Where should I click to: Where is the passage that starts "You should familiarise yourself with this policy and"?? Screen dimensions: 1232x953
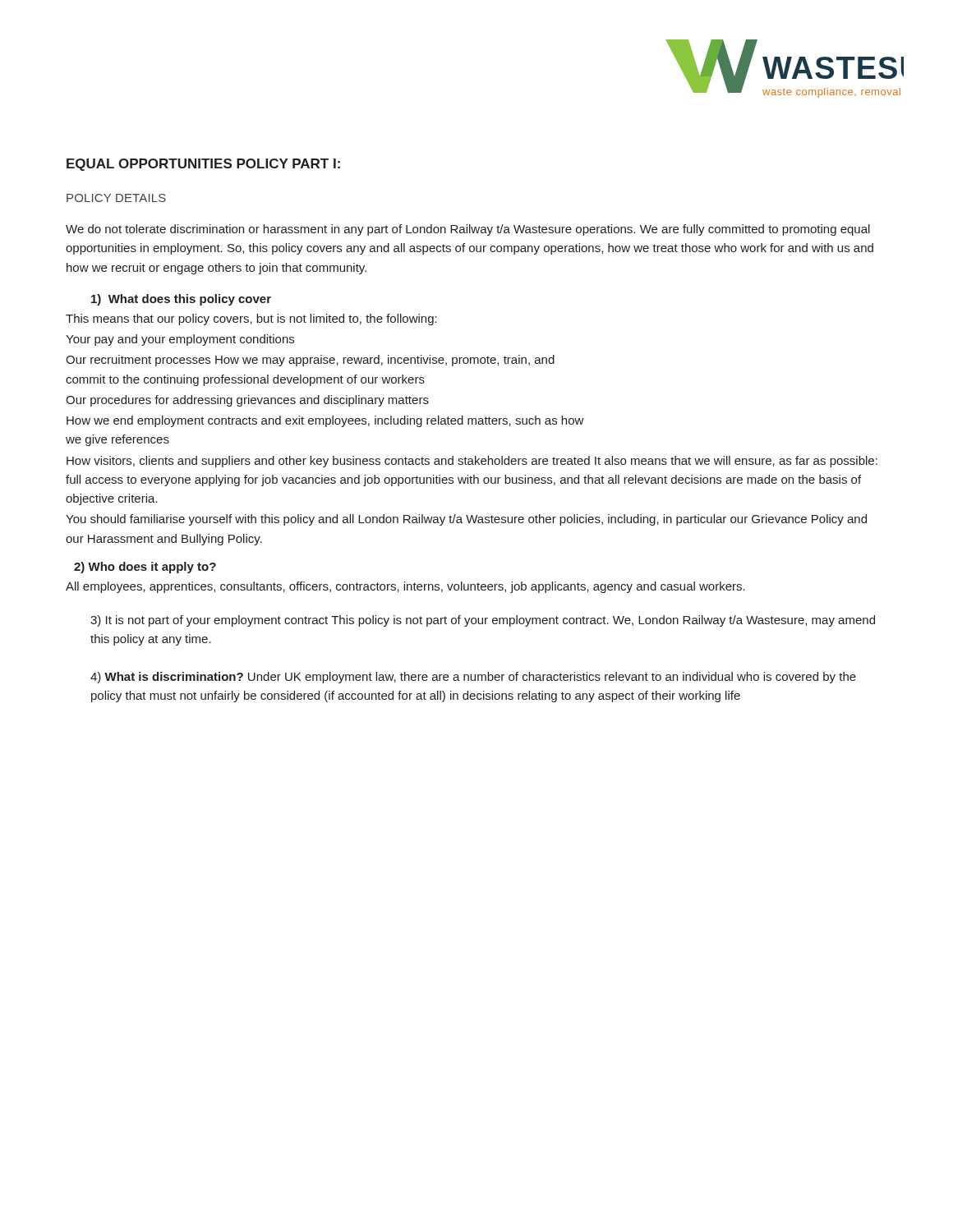click(467, 528)
